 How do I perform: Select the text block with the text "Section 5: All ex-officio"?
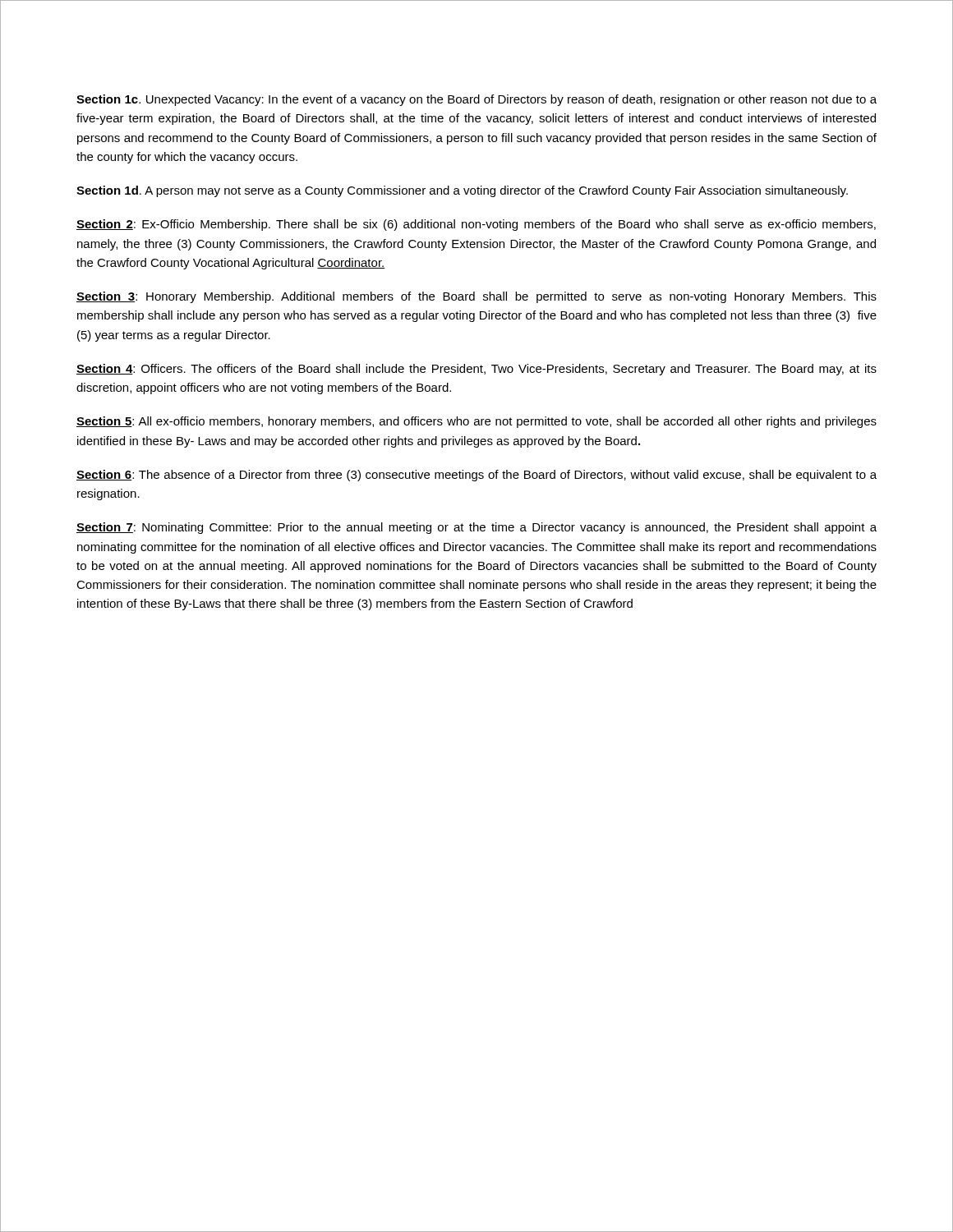pyautogui.click(x=476, y=431)
